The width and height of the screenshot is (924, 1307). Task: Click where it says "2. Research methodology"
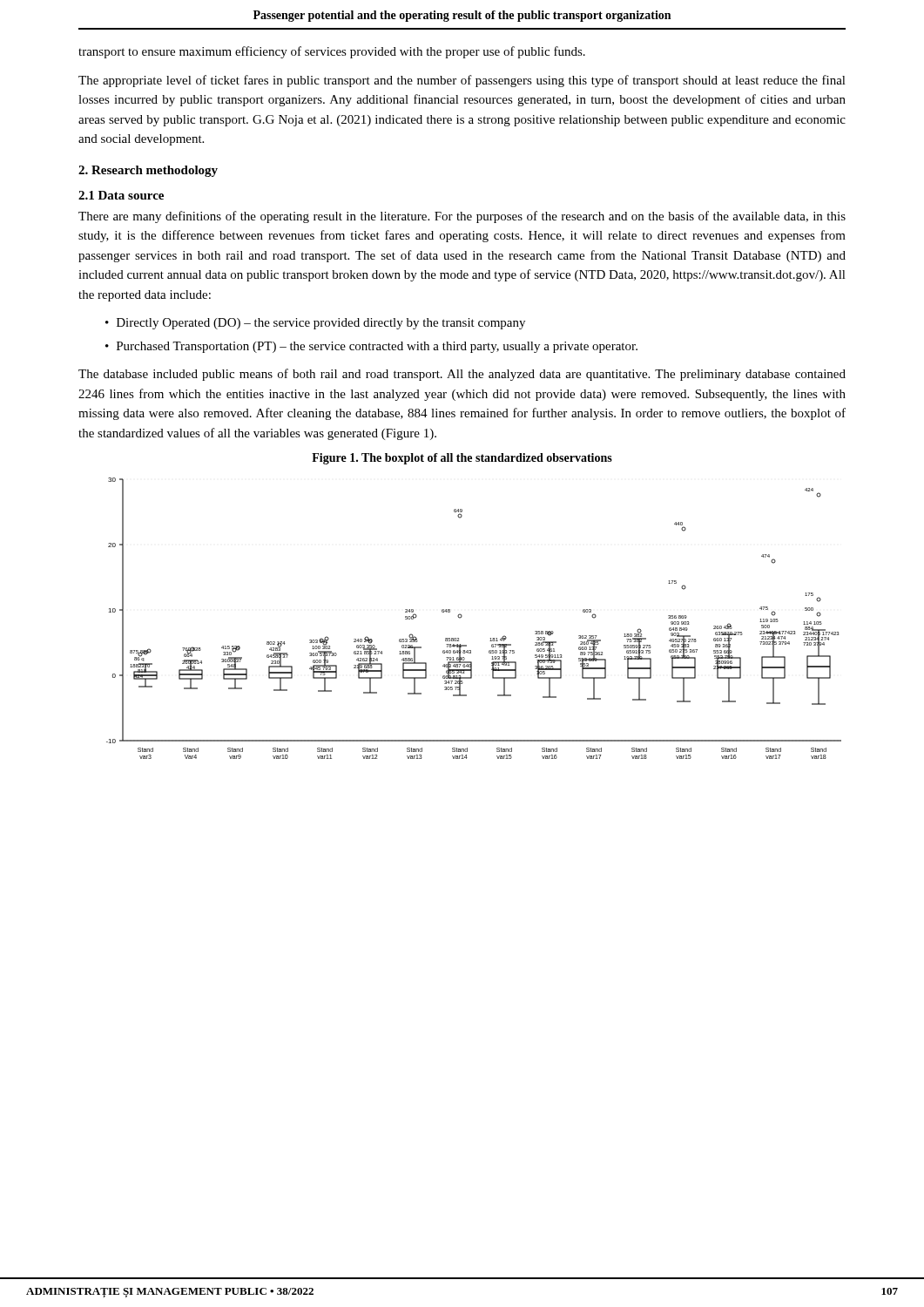click(x=148, y=169)
